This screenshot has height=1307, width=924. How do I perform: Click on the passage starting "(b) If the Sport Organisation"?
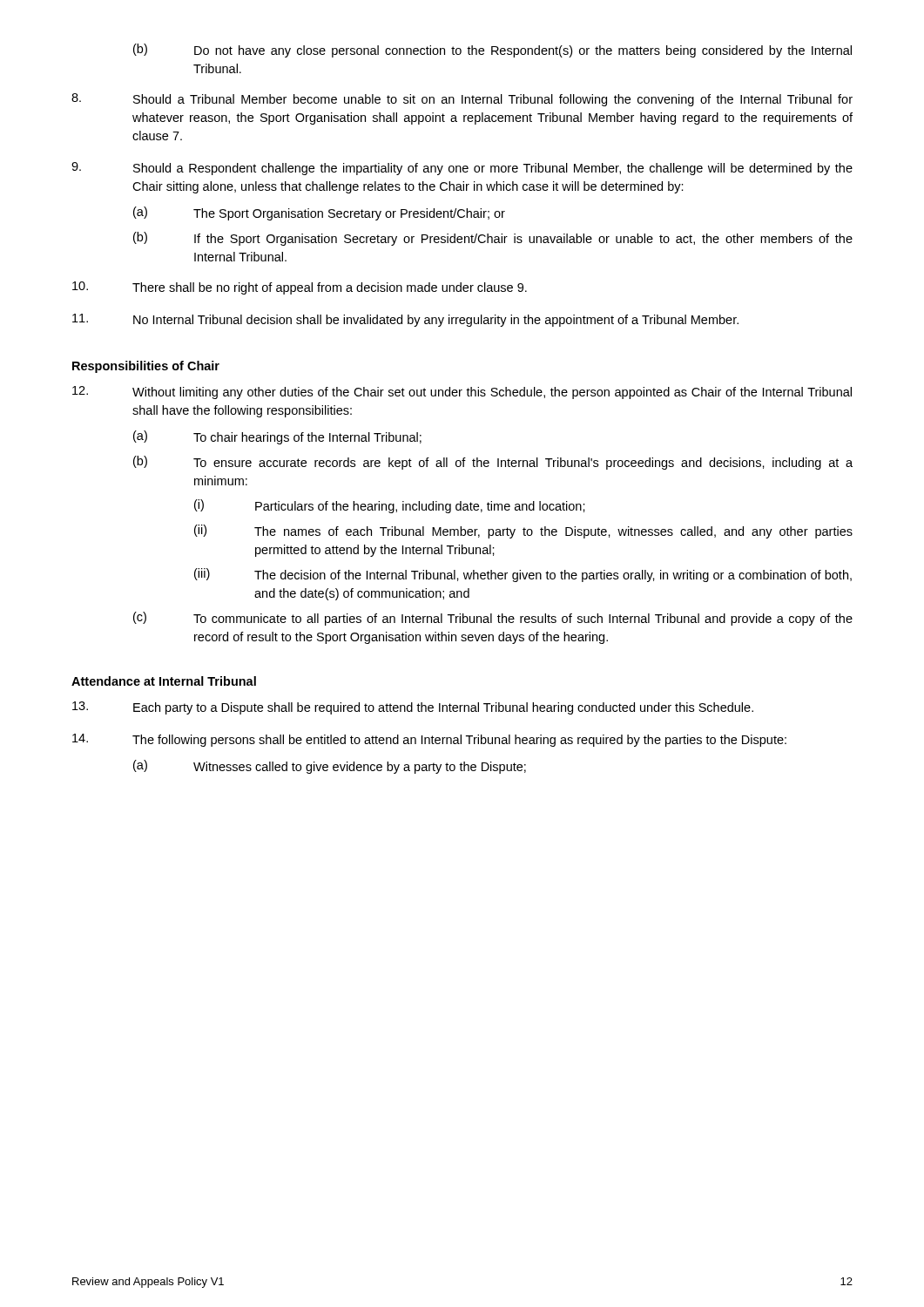pyautogui.click(x=462, y=248)
